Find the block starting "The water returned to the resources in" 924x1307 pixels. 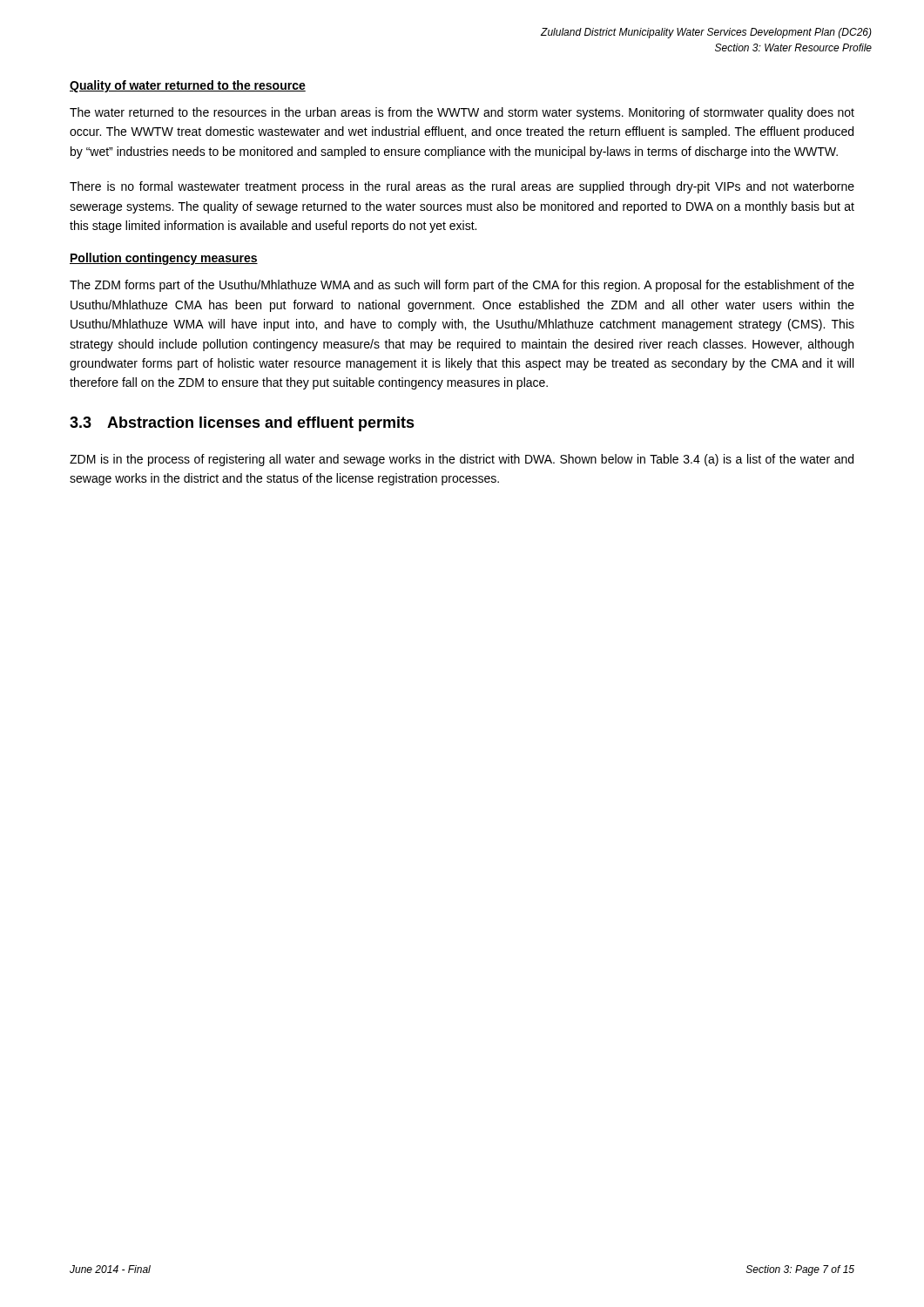462,132
